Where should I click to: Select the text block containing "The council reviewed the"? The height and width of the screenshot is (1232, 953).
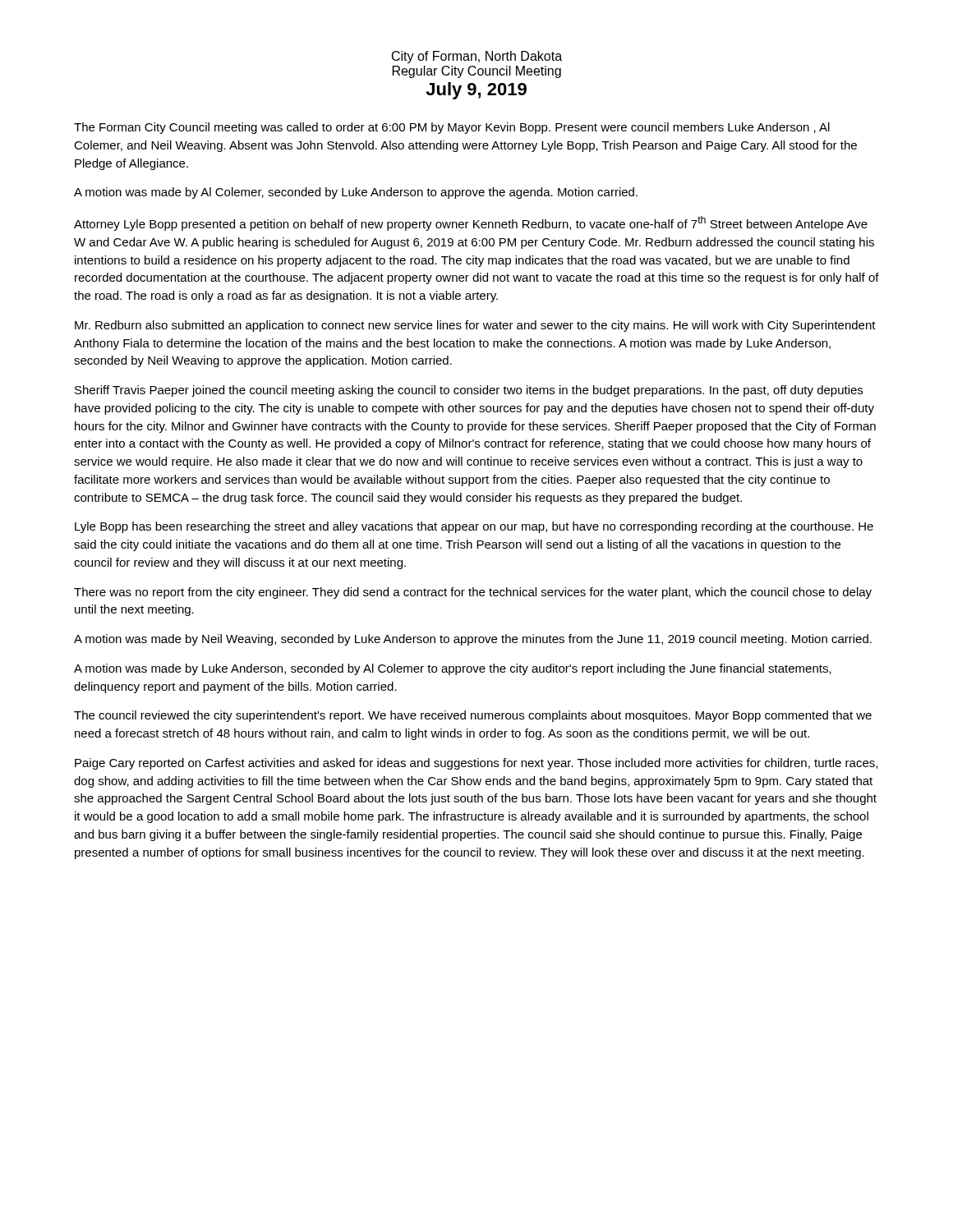point(473,724)
